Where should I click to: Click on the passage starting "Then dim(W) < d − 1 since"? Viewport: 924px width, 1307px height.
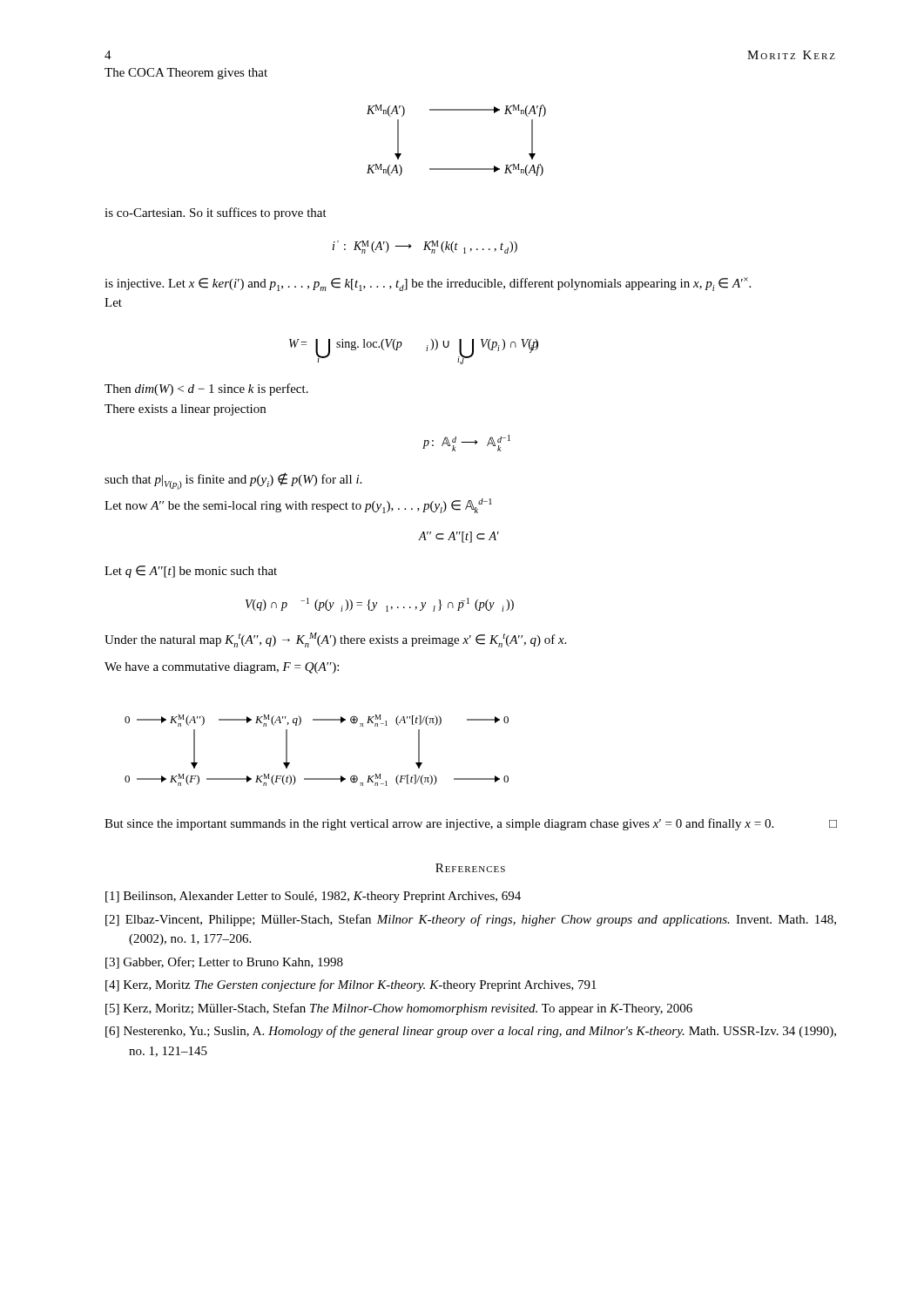[207, 398]
